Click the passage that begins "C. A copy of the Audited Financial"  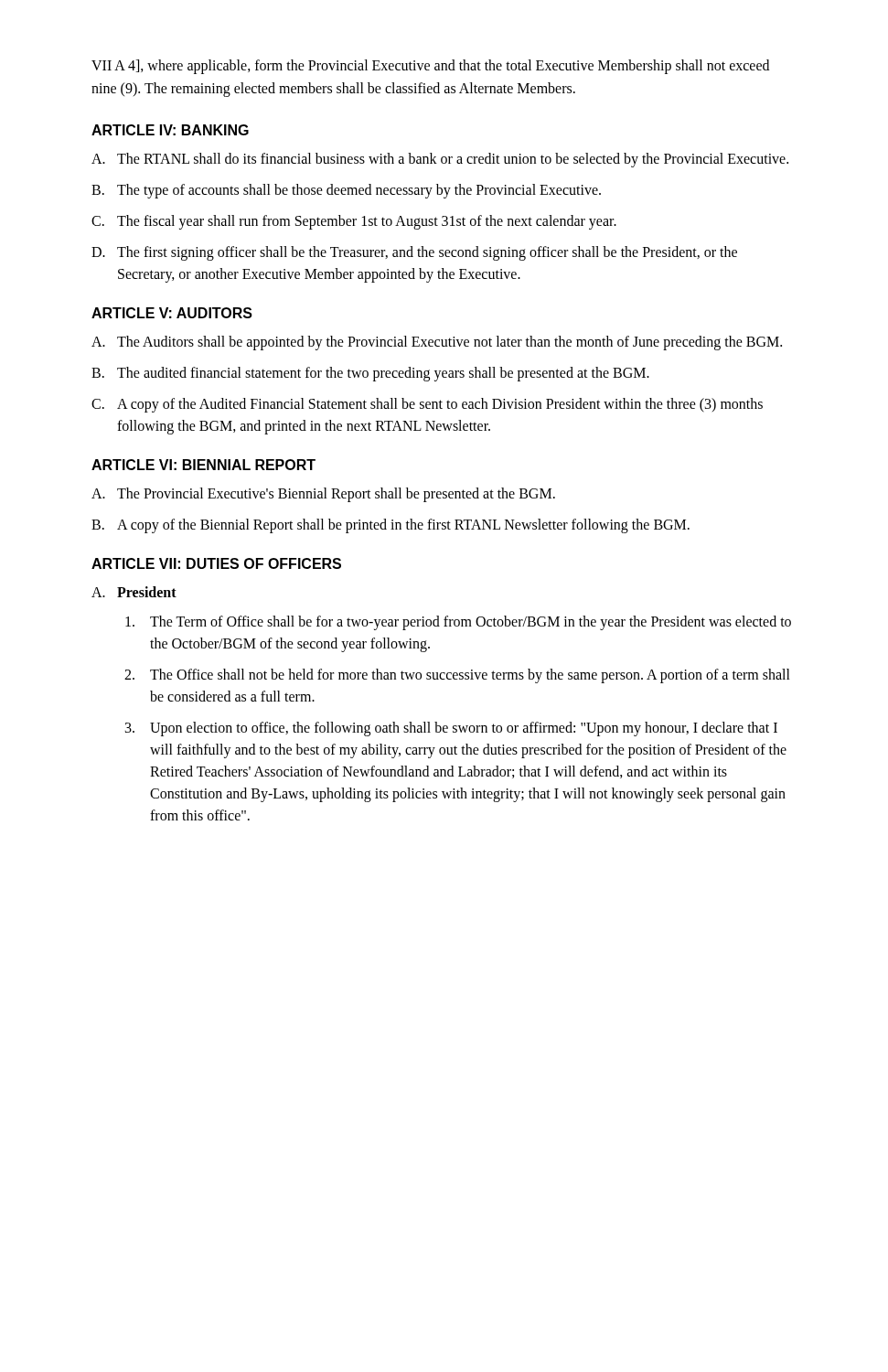444,415
